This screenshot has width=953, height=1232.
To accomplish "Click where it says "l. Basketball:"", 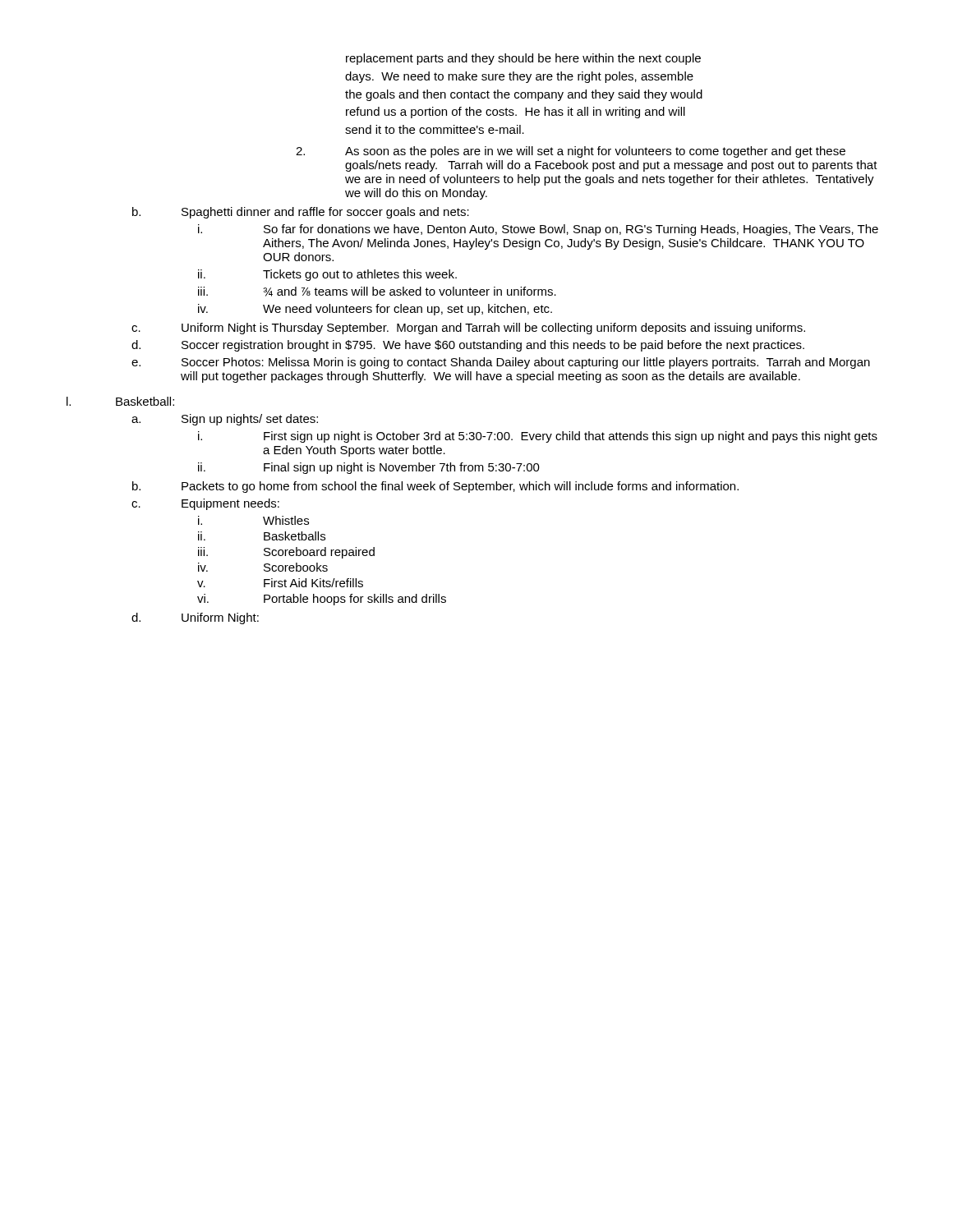I will pyautogui.click(x=120, y=401).
